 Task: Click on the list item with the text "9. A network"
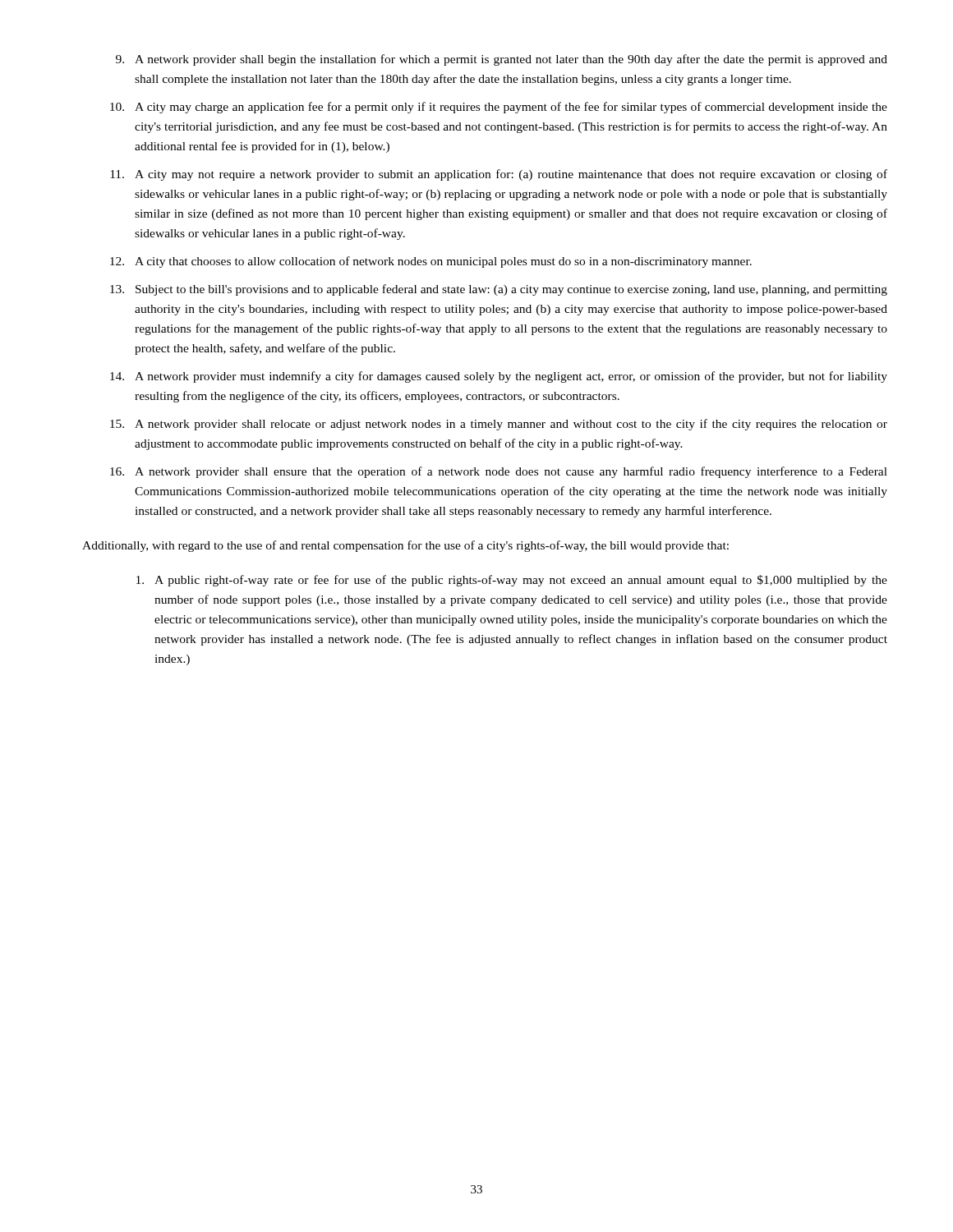coord(485,69)
